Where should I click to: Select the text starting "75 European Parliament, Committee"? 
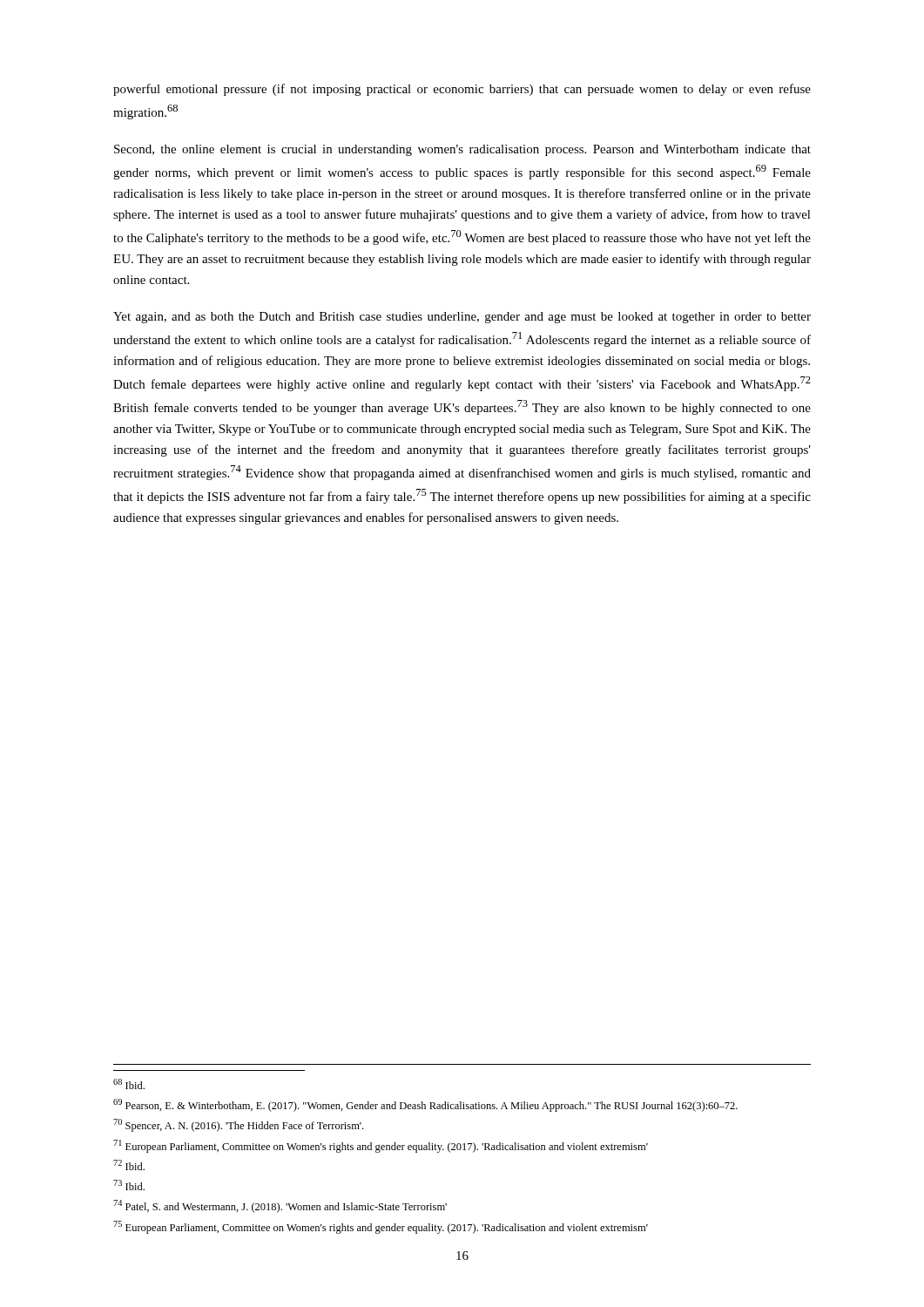381,1226
